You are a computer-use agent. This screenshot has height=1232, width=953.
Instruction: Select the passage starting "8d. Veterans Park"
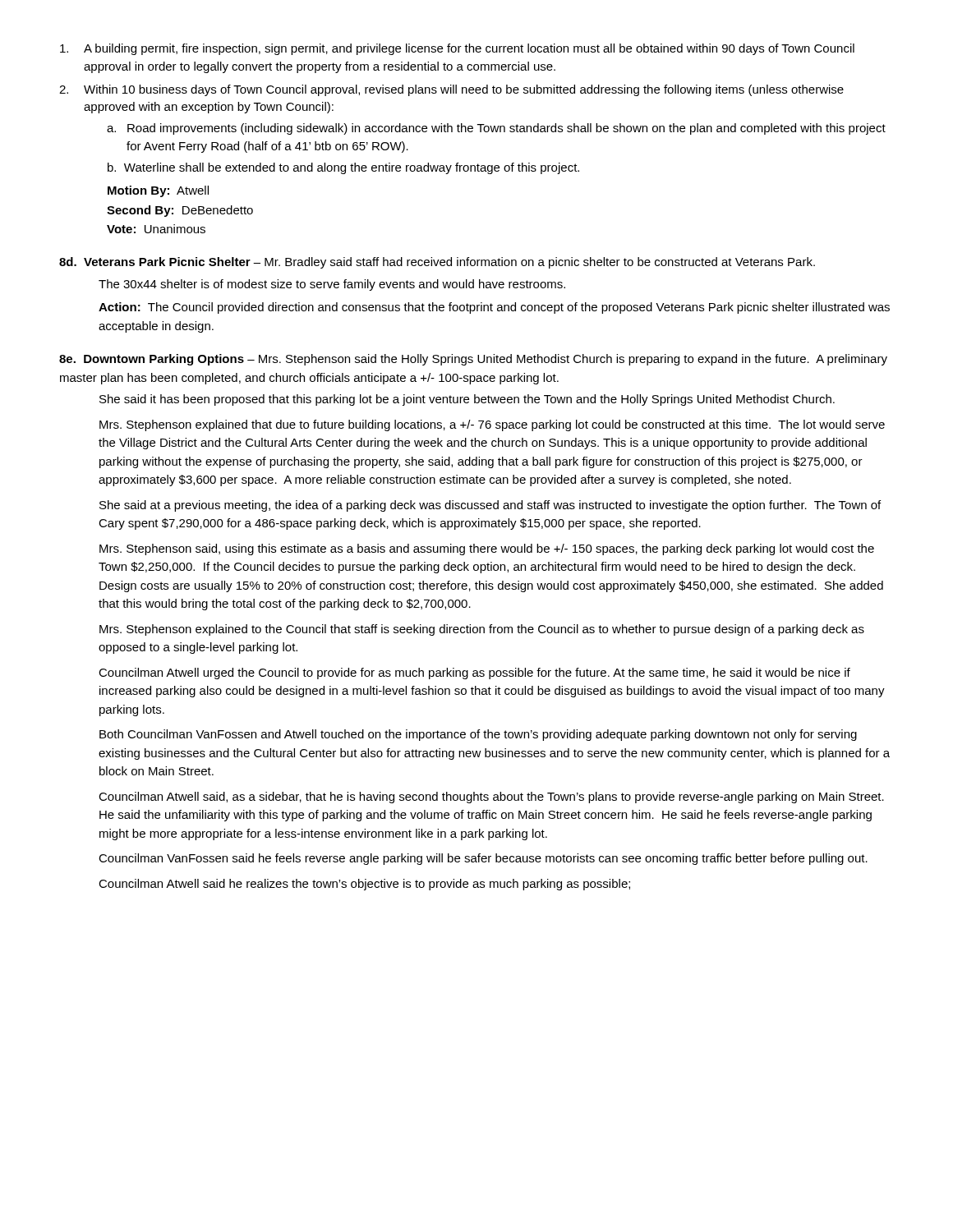[155, 262]
